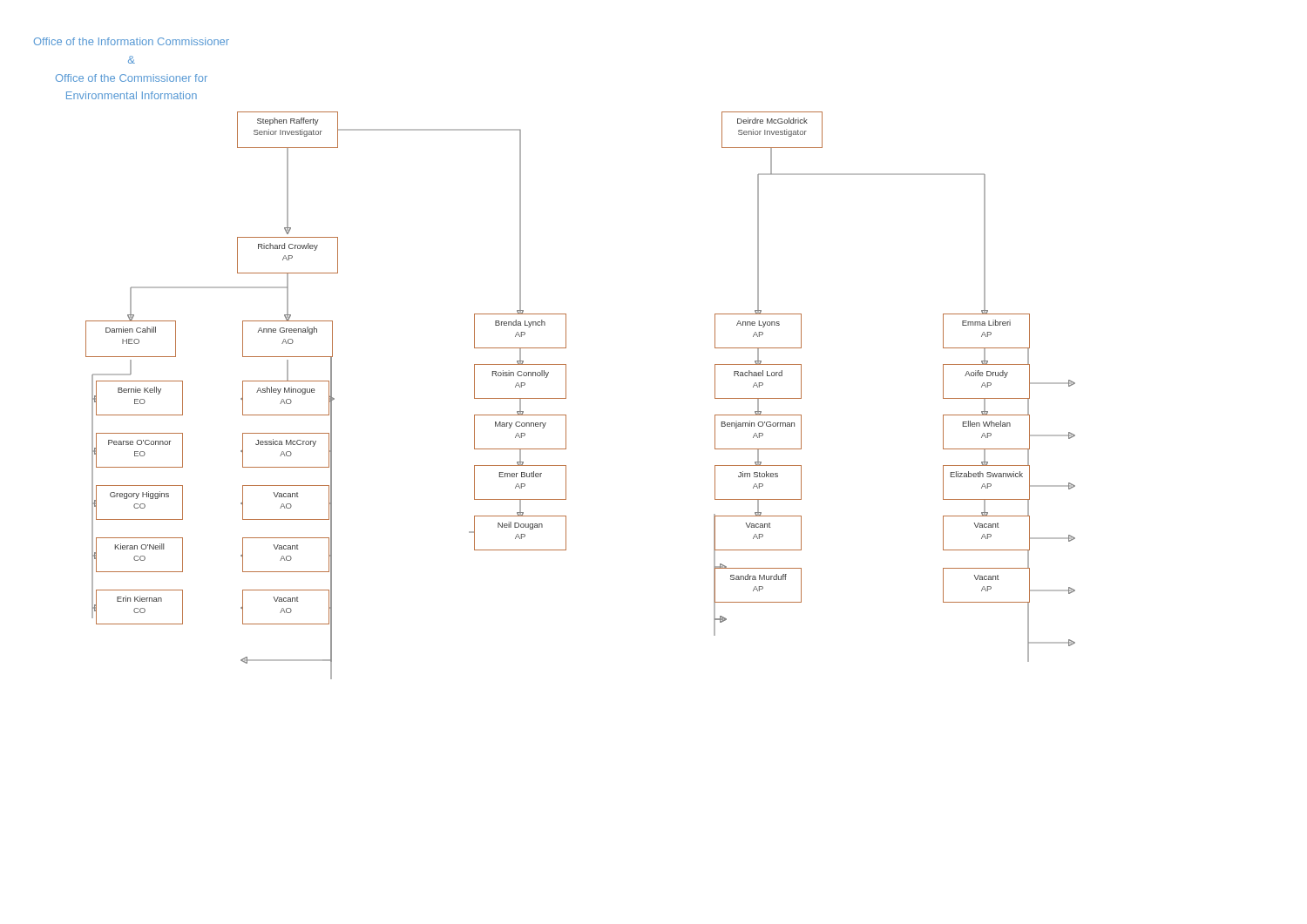Point to the title beginning "Office of the Information Commissioner &"

[131, 69]
